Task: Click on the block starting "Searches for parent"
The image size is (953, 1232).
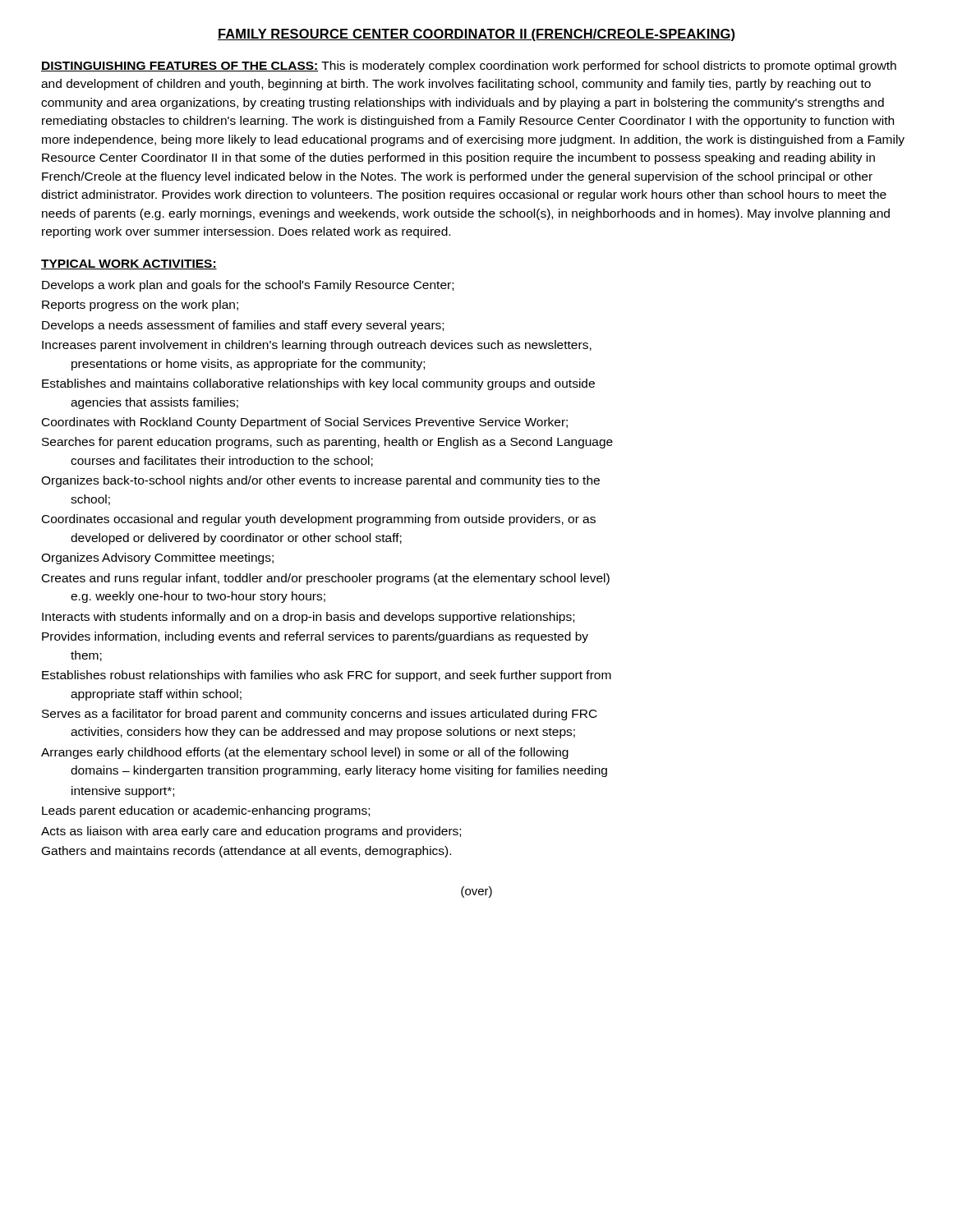Action: coord(476,453)
